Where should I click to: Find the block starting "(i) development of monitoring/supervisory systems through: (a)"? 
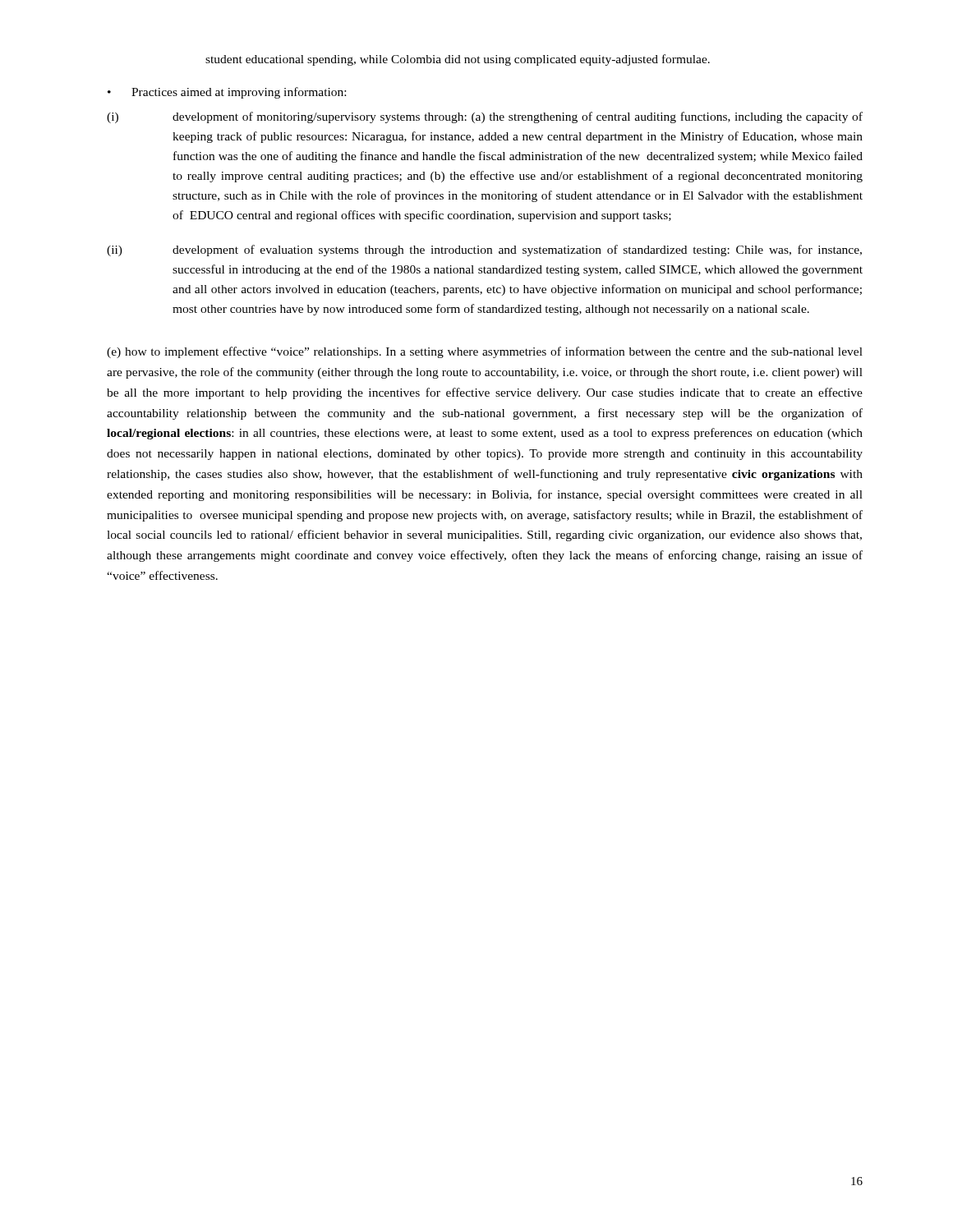click(x=485, y=166)
